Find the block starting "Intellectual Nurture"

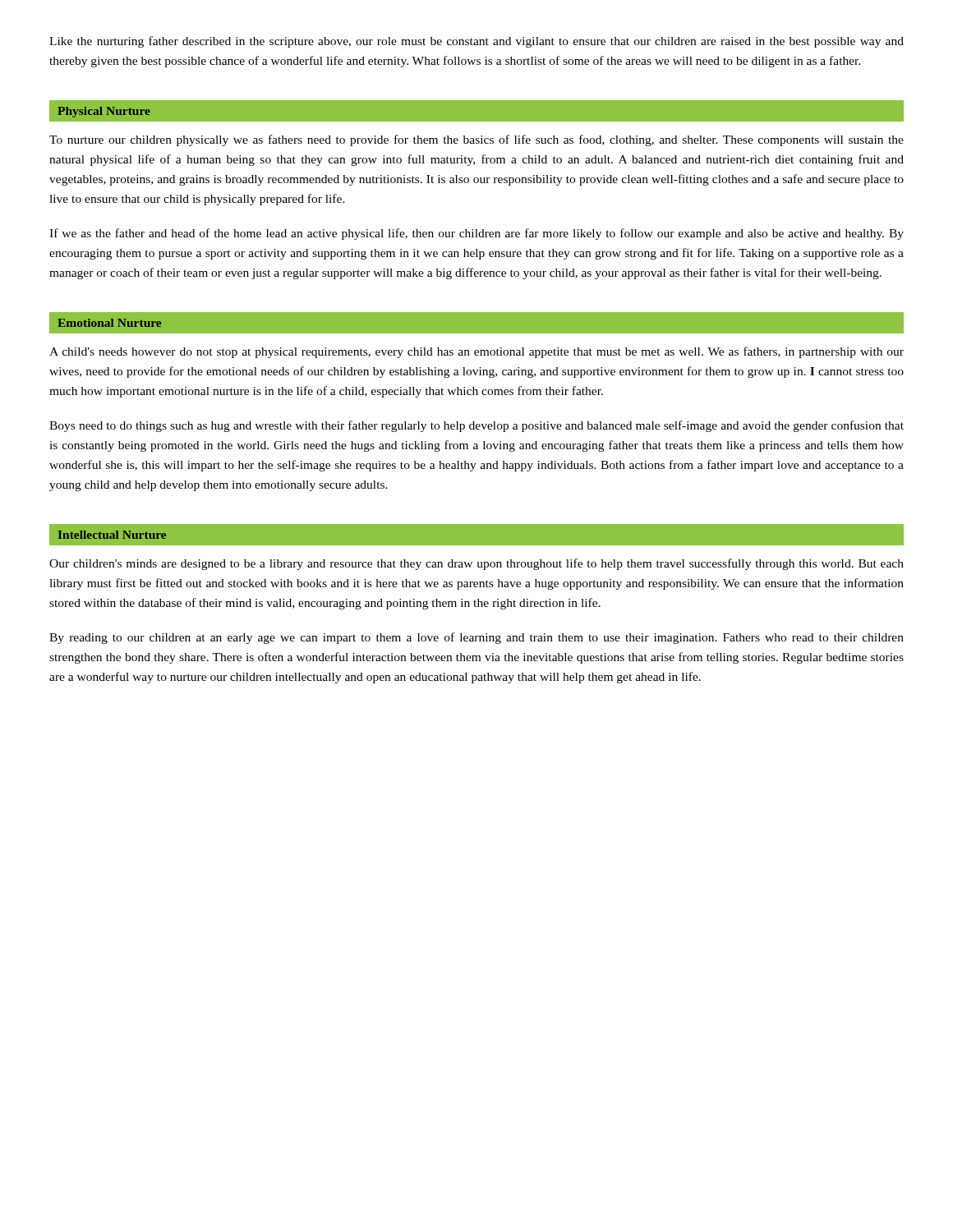tap(112, 535)
